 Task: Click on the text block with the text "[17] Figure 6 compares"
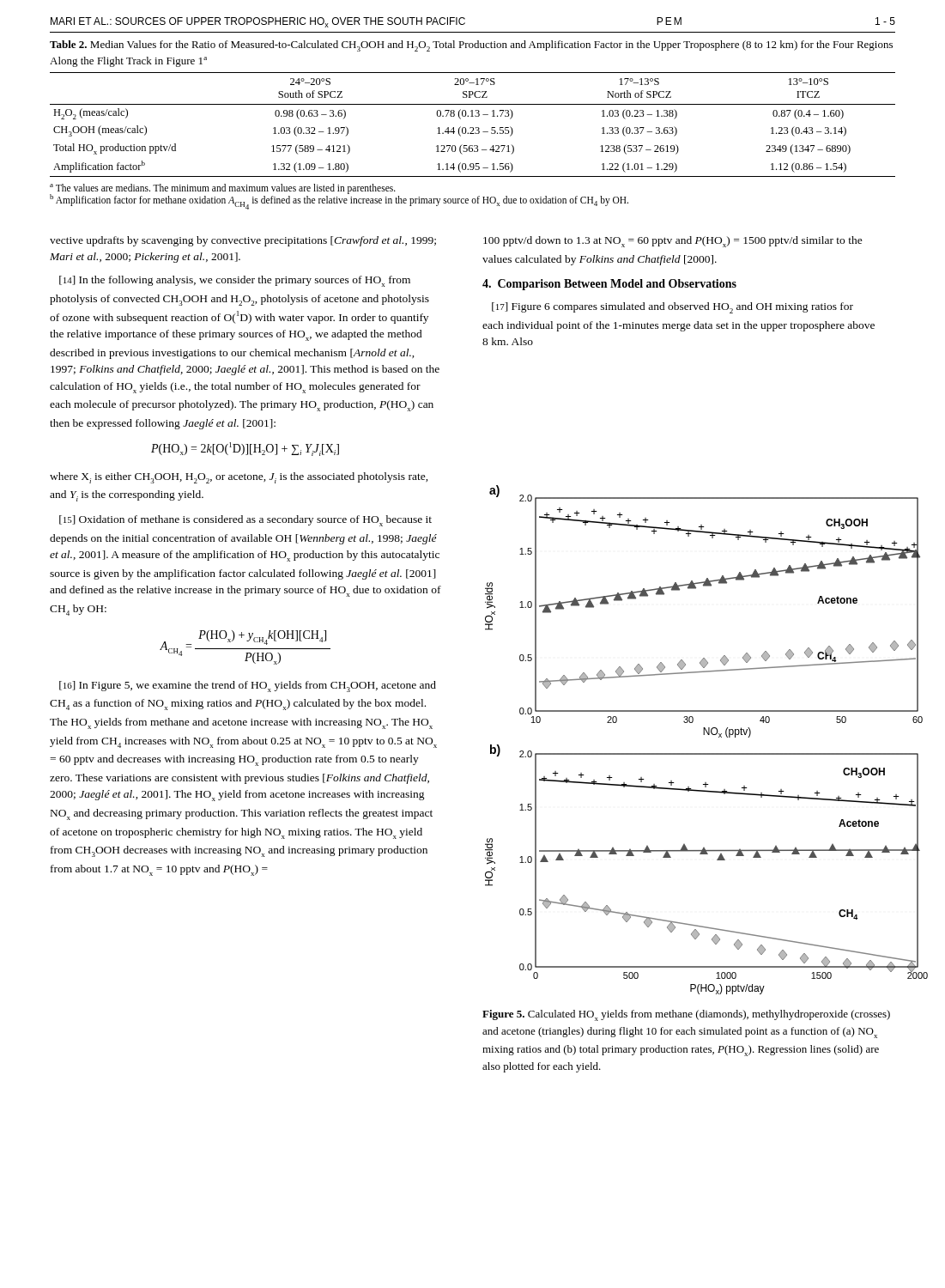coord(679,324)
